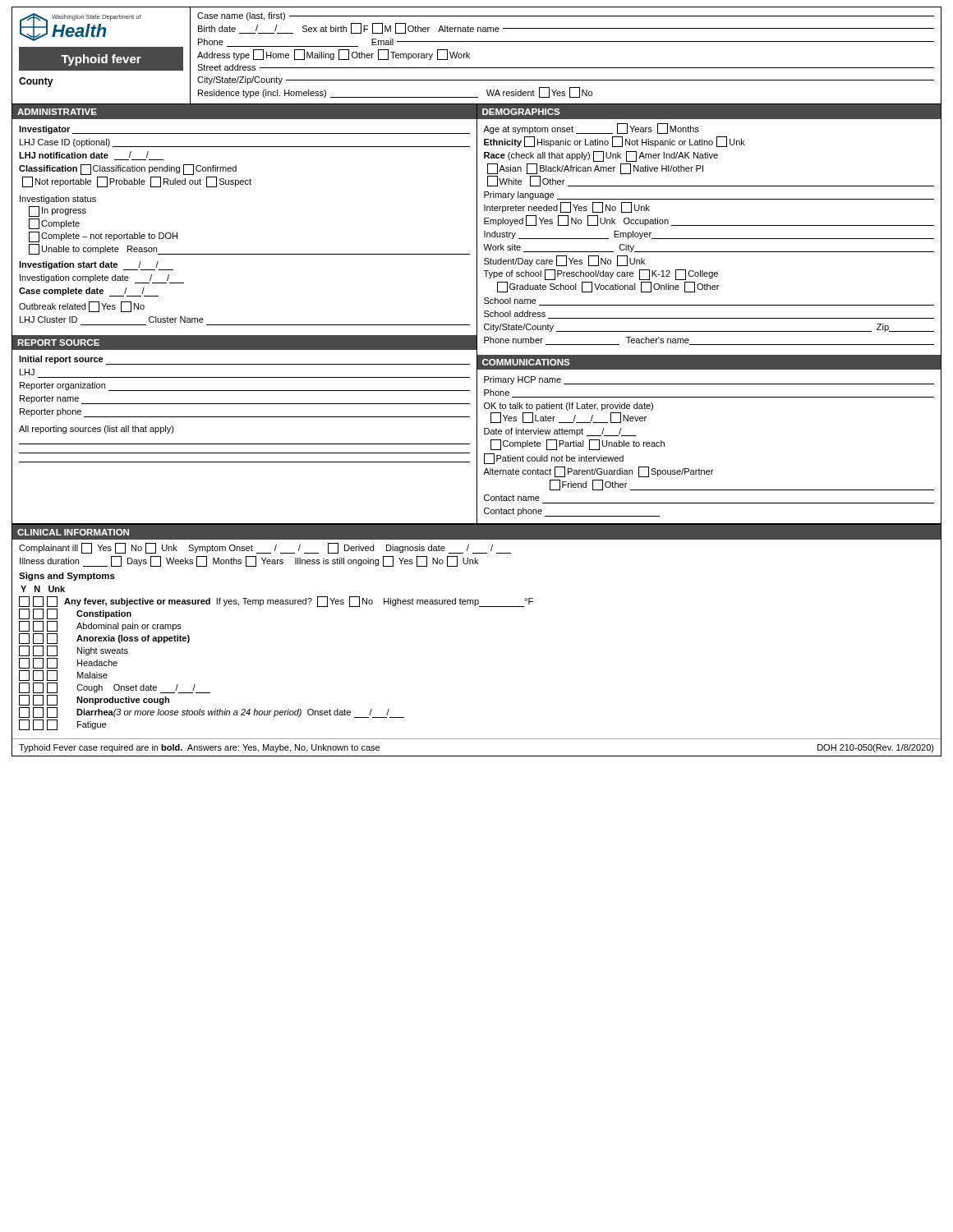Find the block starting "Age at symptom onset Years"
953x1232 pixels.
[591, 129]
